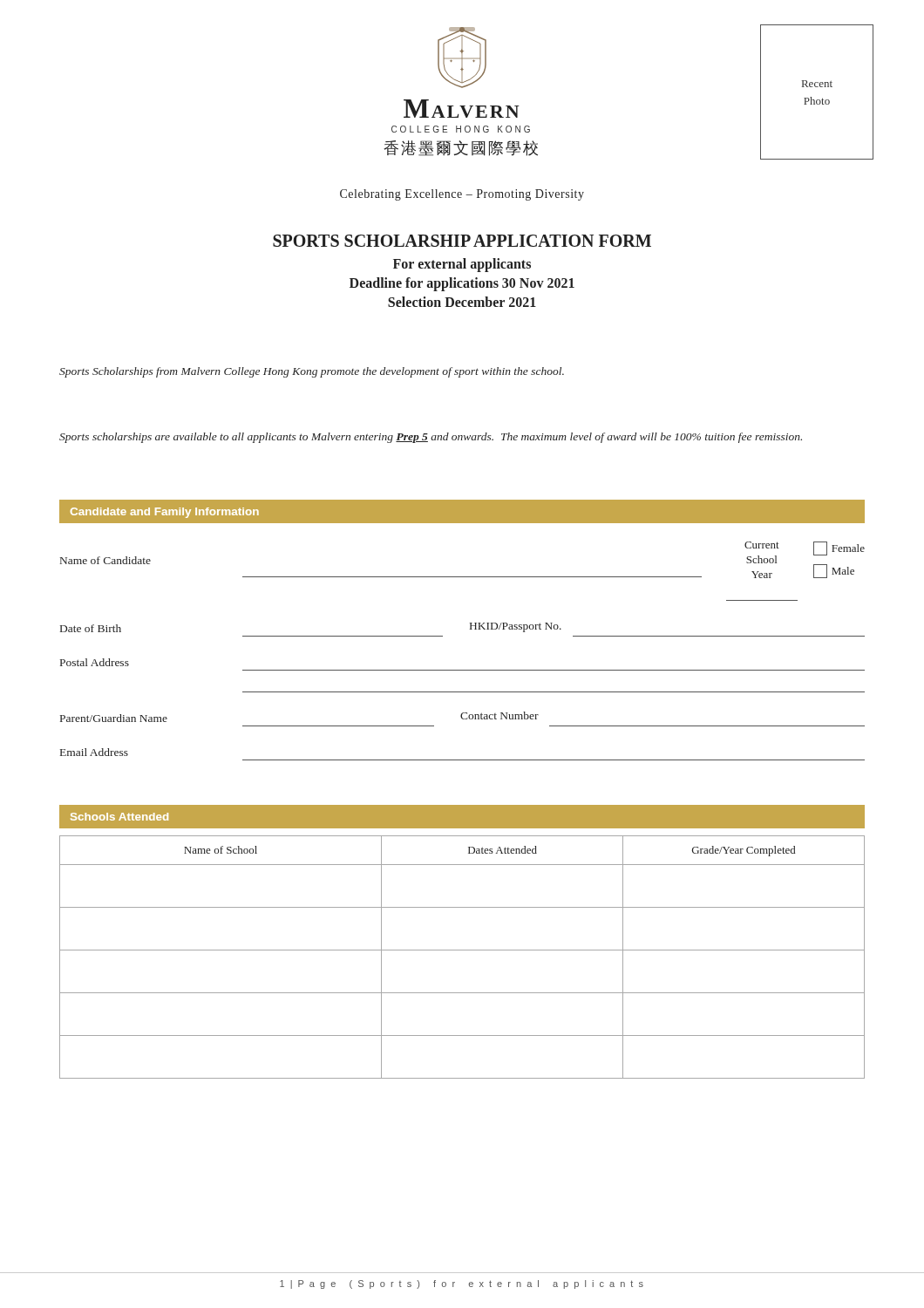Find "Celebrating Excellence – Promoting Diversity" on this page

coord(462,194)
